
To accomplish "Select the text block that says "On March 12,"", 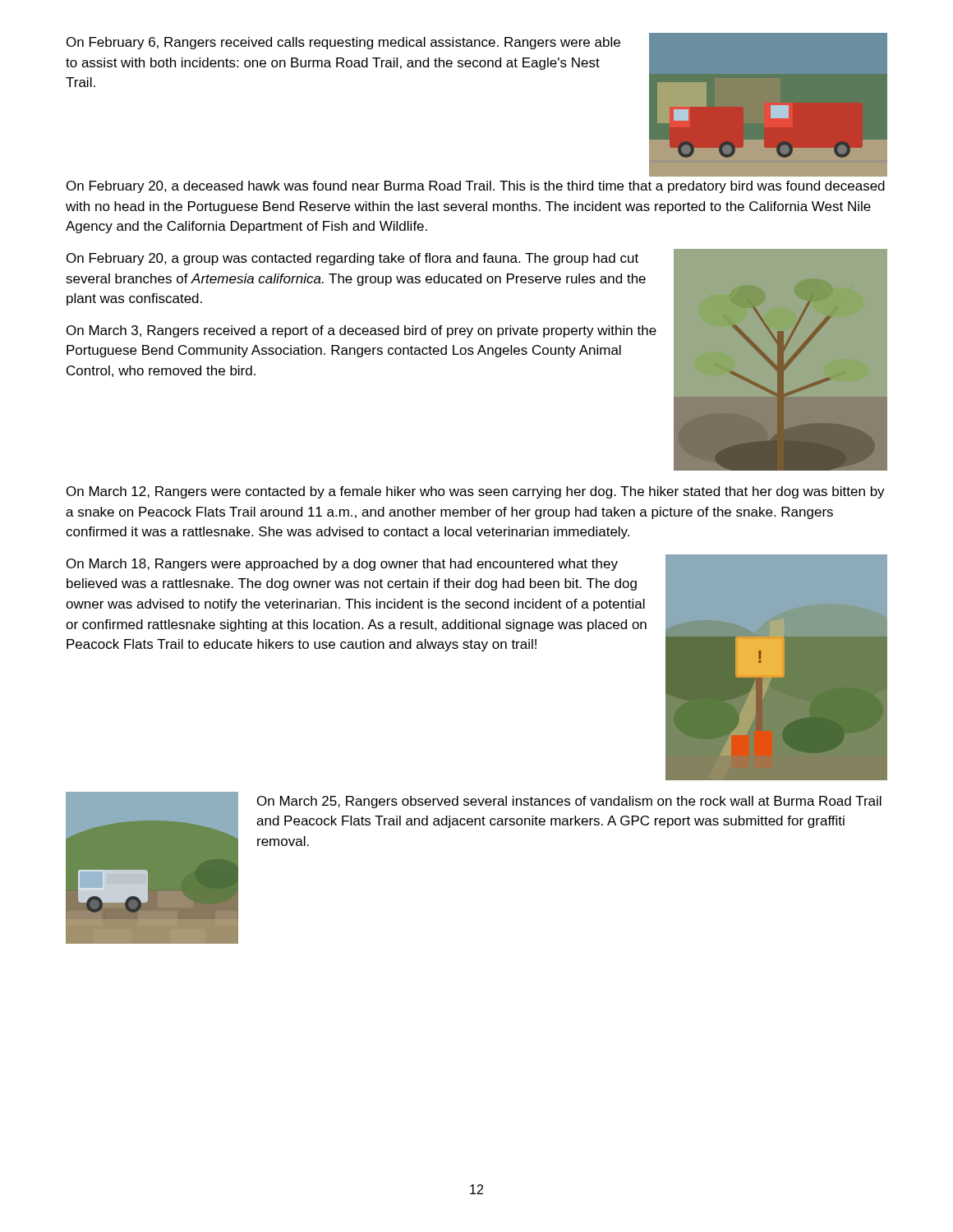I will coord(476,512).
